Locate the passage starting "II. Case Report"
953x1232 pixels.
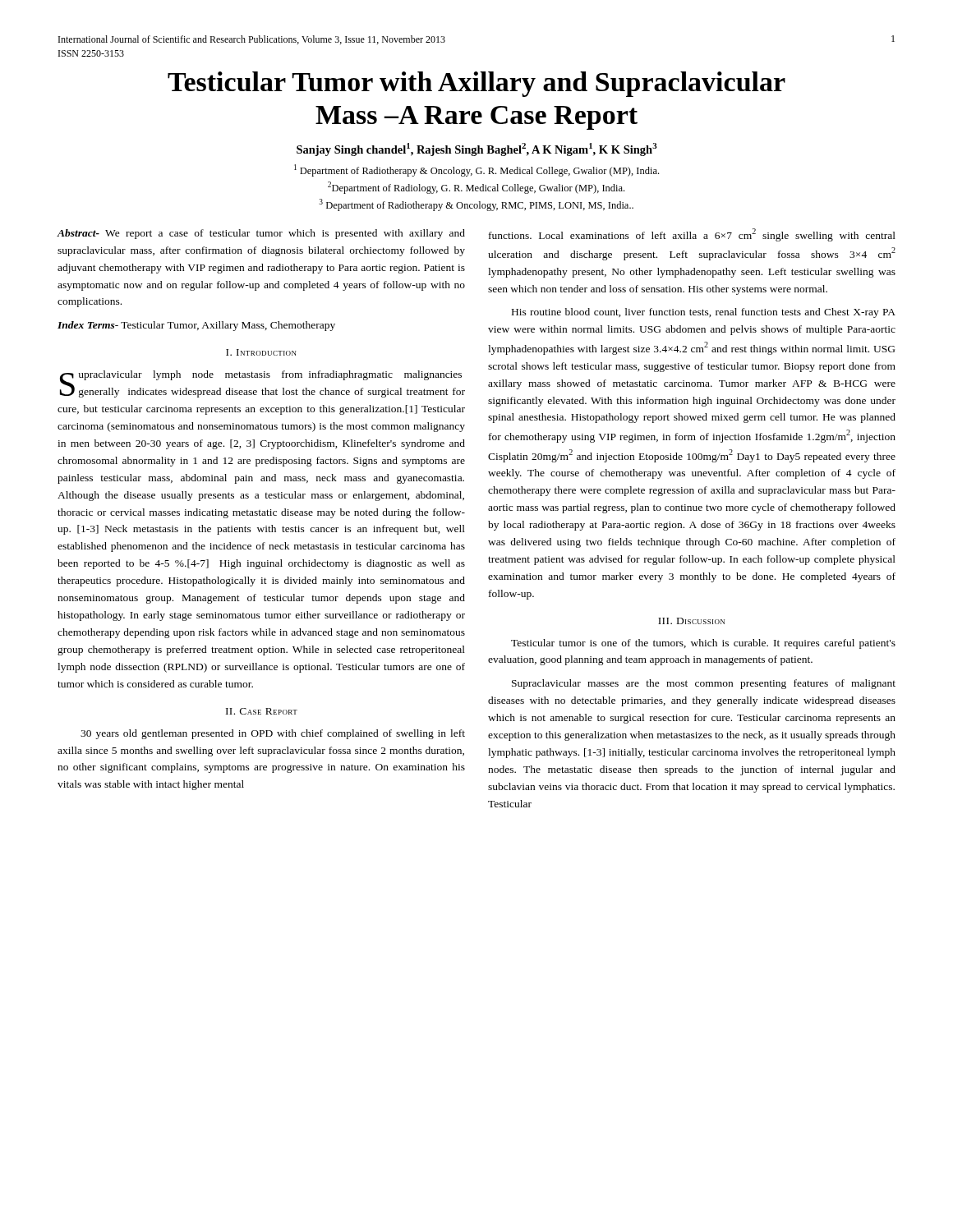(x=261, y=711)
